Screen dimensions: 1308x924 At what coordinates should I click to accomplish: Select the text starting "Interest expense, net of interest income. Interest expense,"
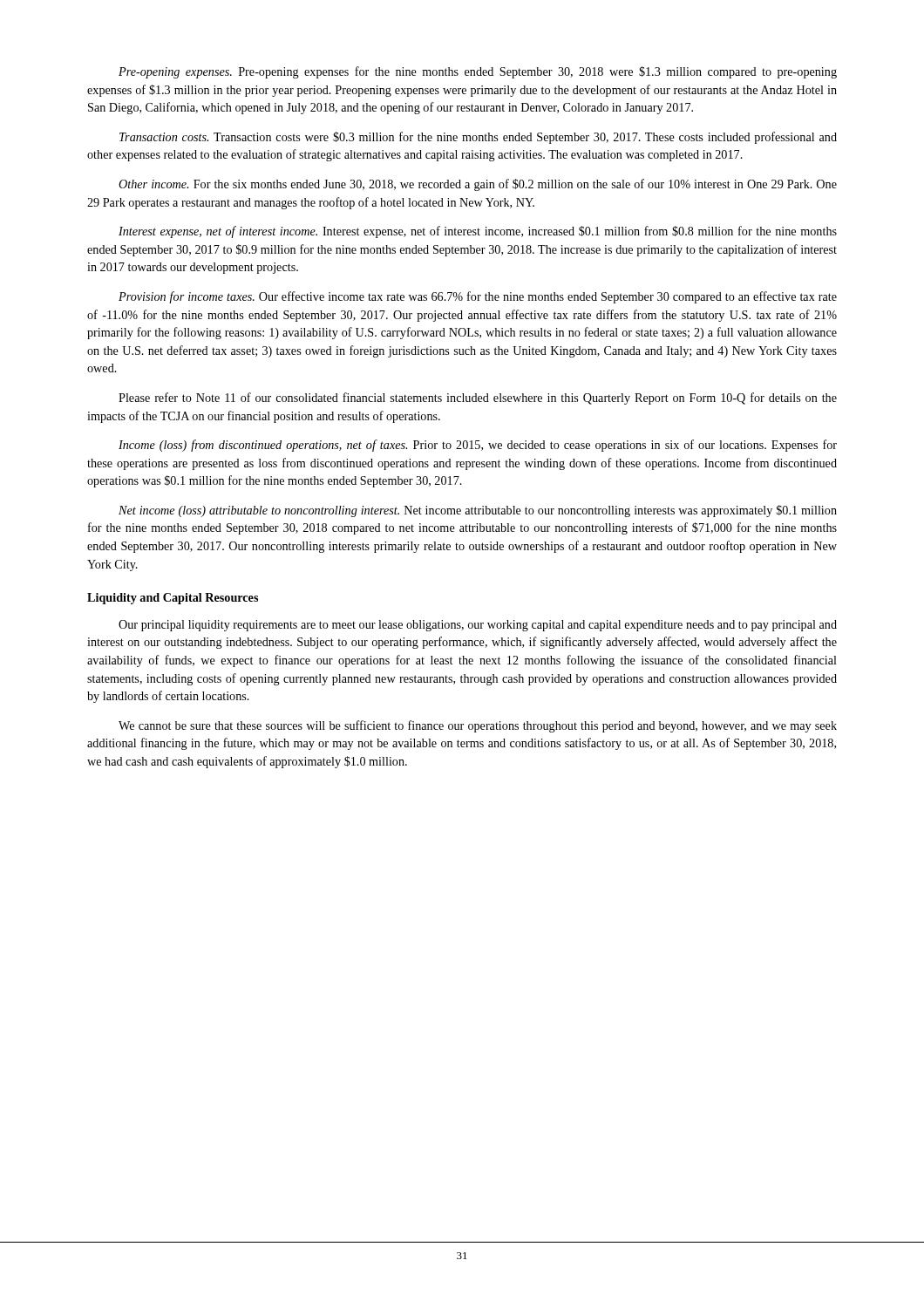462,249
